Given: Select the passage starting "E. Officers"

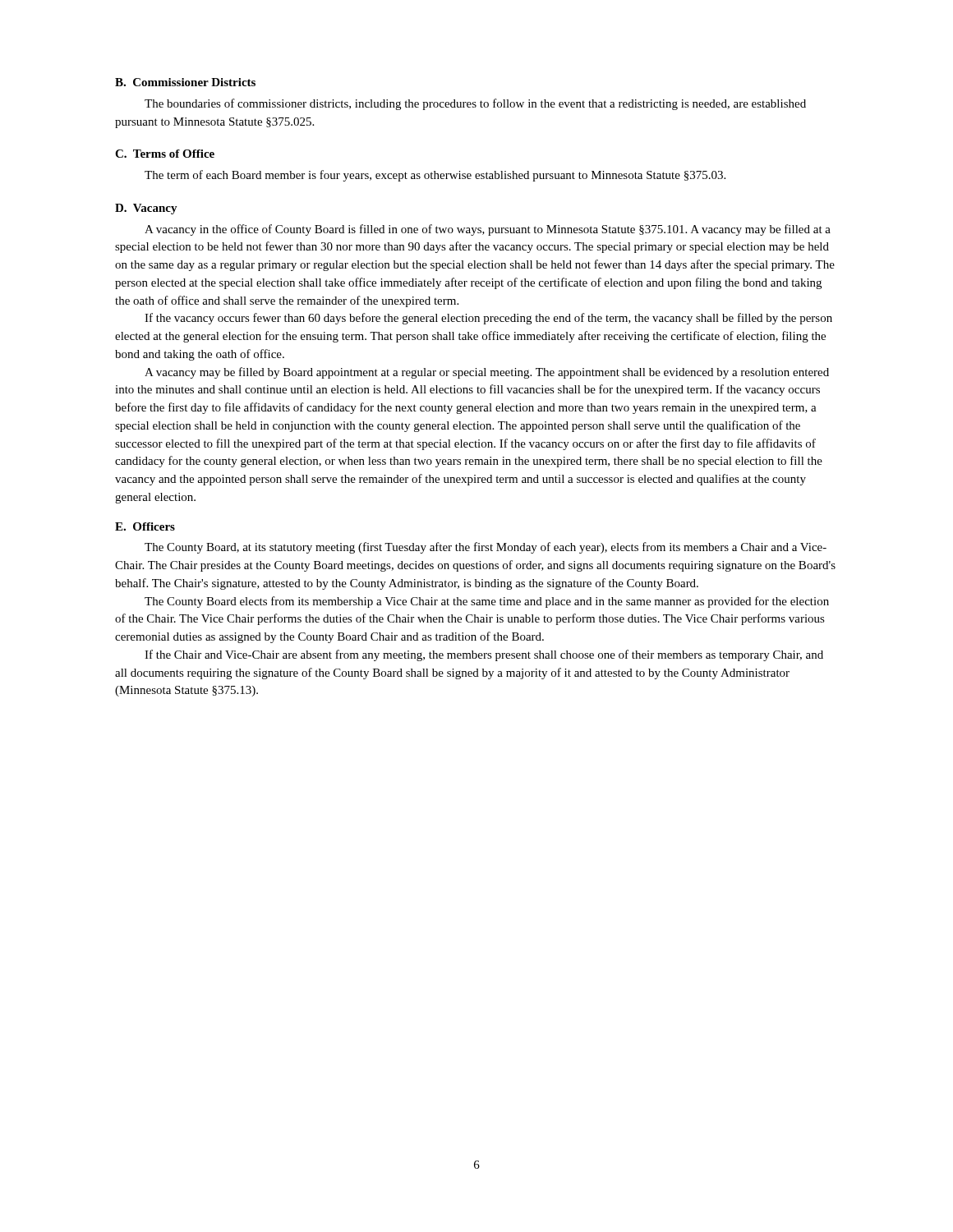Looking at the screenshot, I should coord(145,526).
